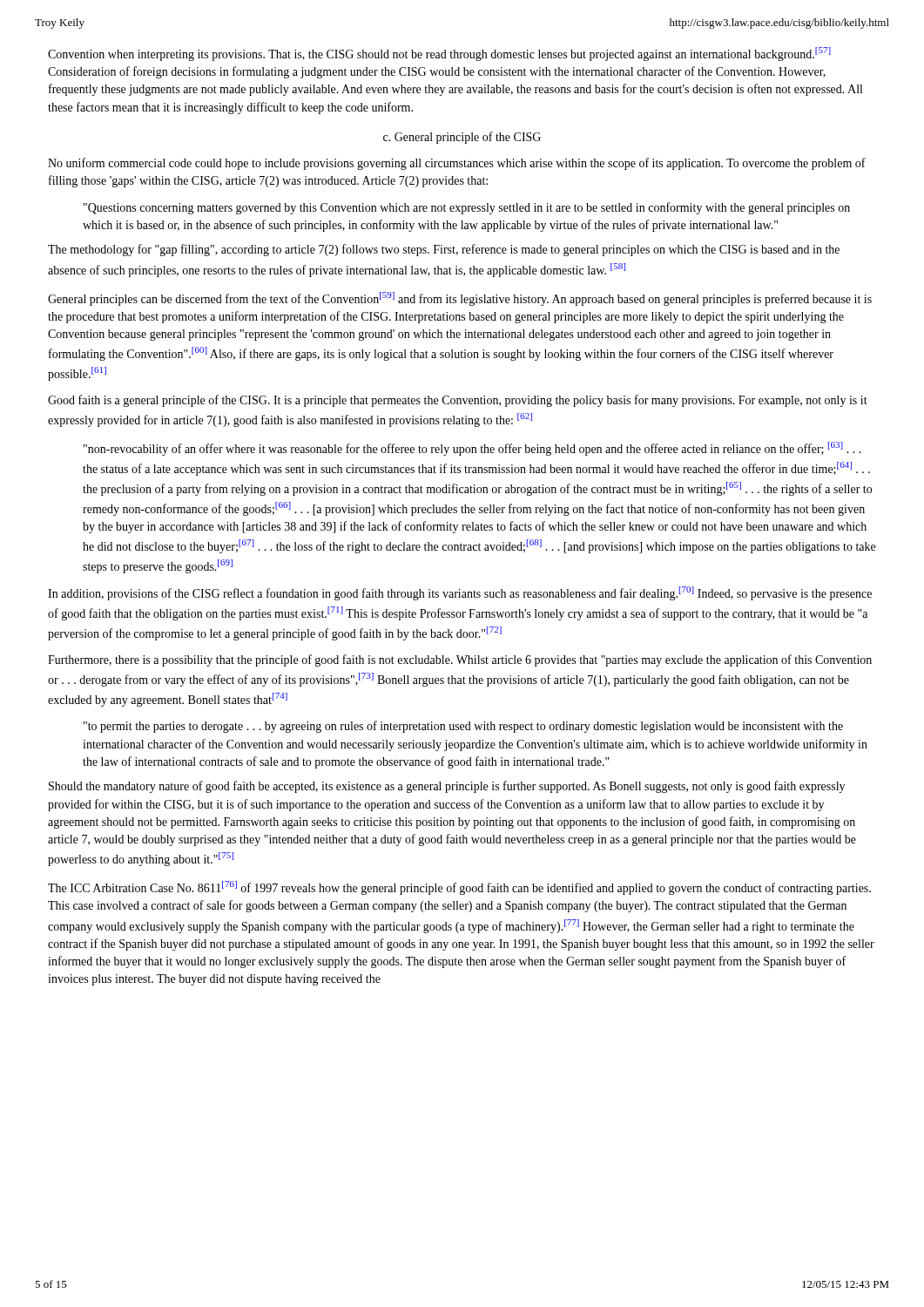The image size is (924, 1307).
Task: Navigate to the passage starting "General principles can be"
Action: tap(460, 335)
